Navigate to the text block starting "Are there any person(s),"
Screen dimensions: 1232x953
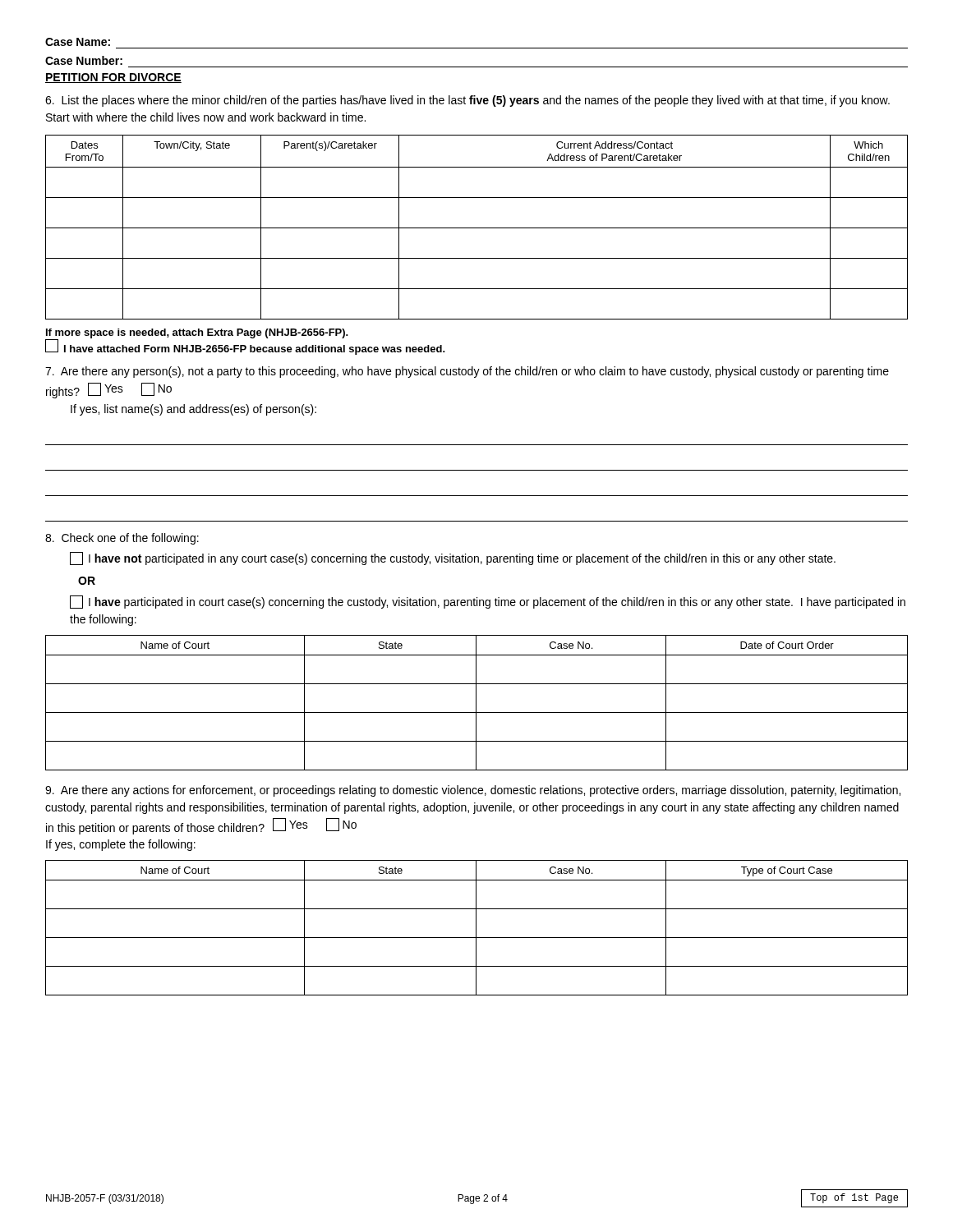coord(467,372)
